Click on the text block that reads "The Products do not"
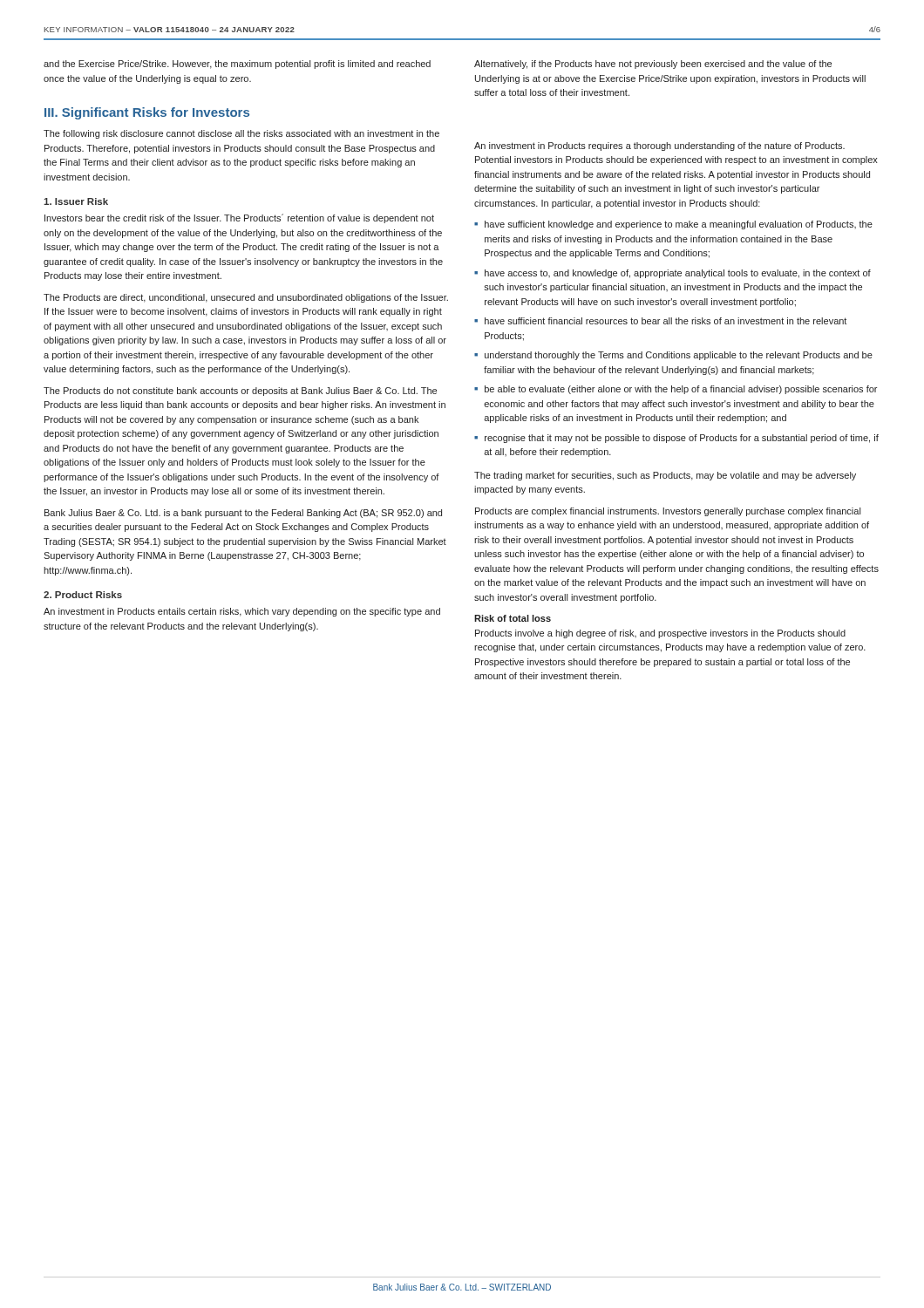The height and width of the screenshot is (1308, 924). 247,441
